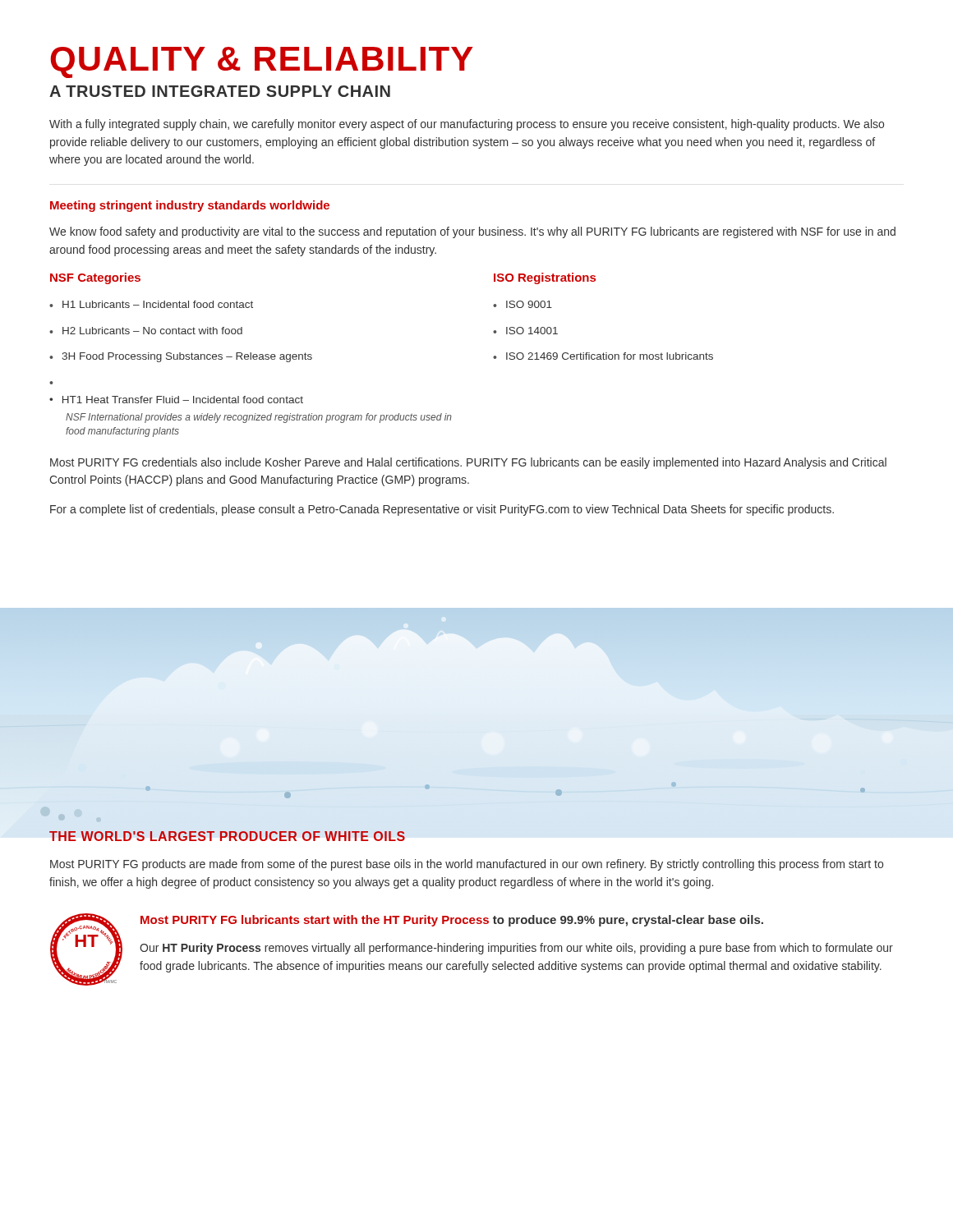Select the passage starting "QUALITY & RELIABILITY"

click(476, 59)
